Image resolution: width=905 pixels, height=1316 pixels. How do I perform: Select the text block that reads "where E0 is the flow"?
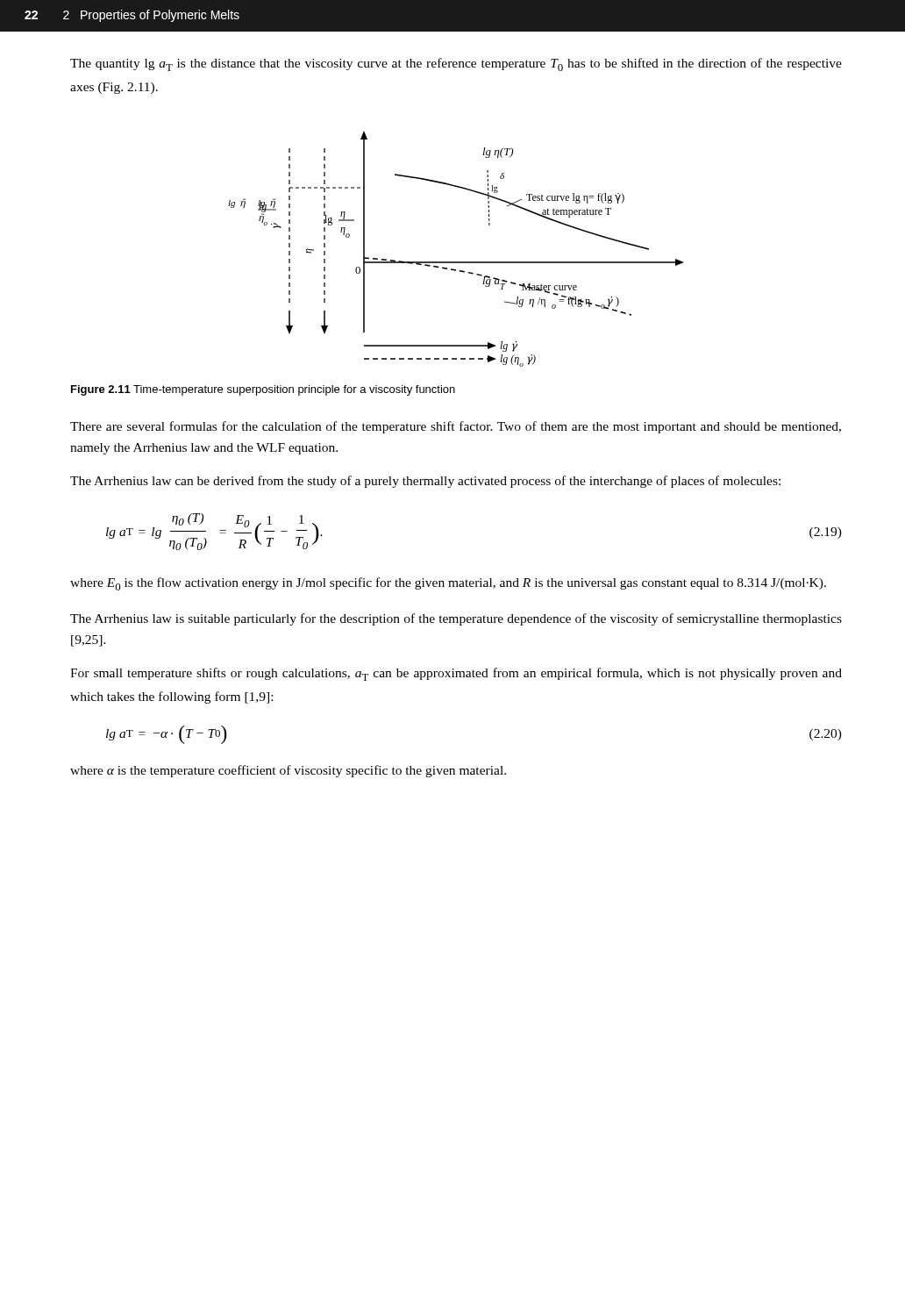[448, 584]
